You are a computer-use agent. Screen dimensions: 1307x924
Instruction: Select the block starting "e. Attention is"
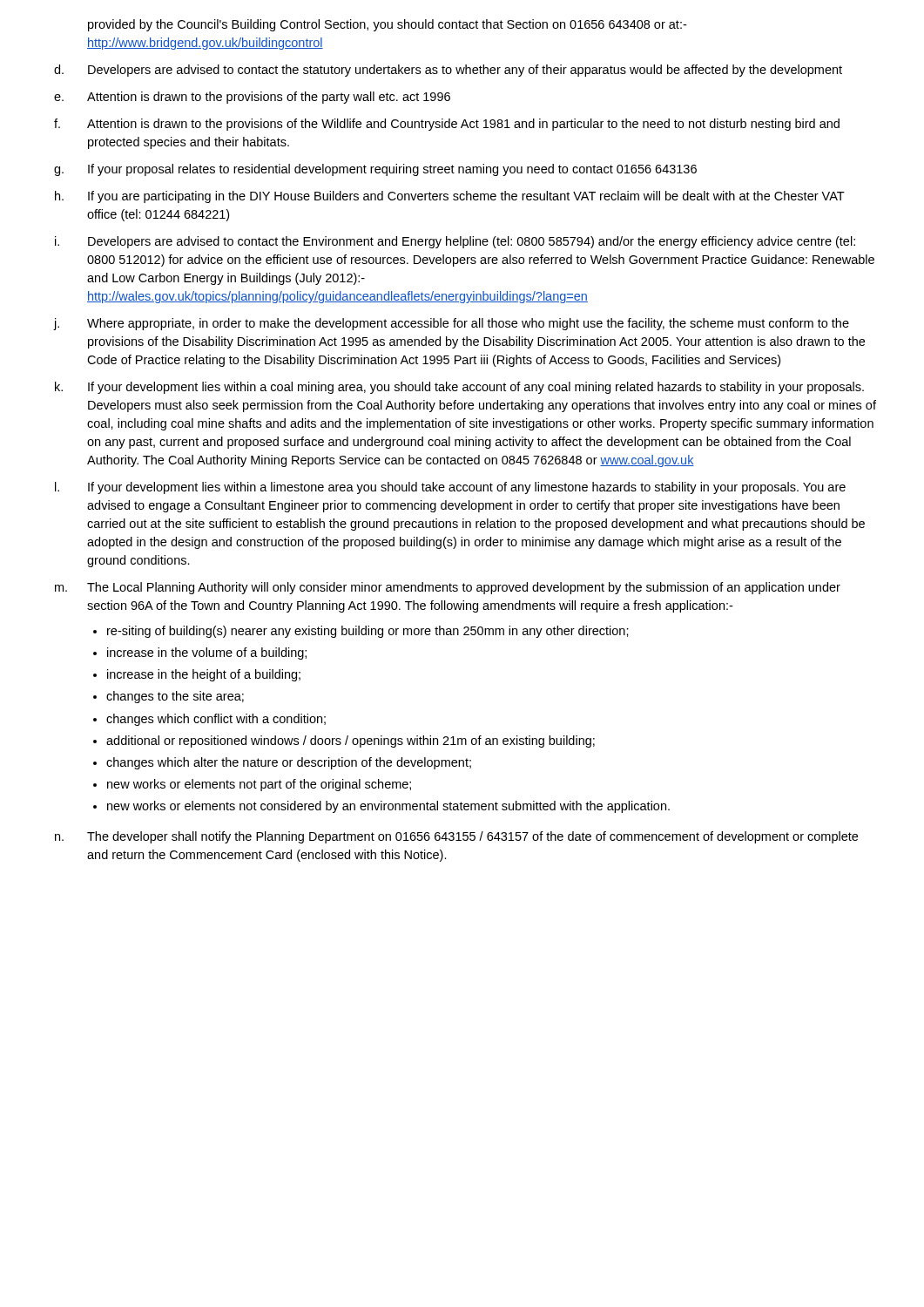coord(252,98)
